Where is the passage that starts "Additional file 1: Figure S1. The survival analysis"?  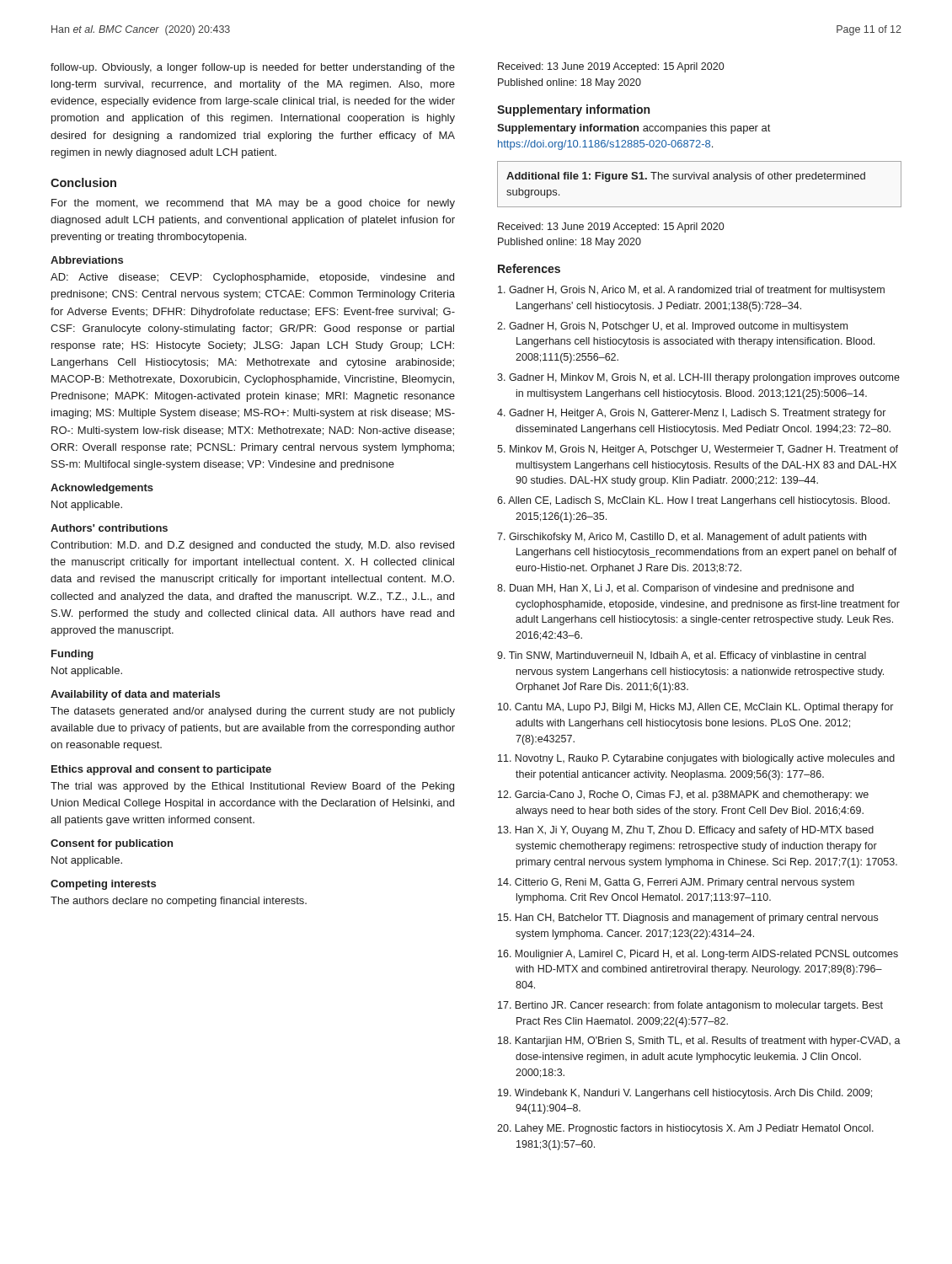pos(699,184)
